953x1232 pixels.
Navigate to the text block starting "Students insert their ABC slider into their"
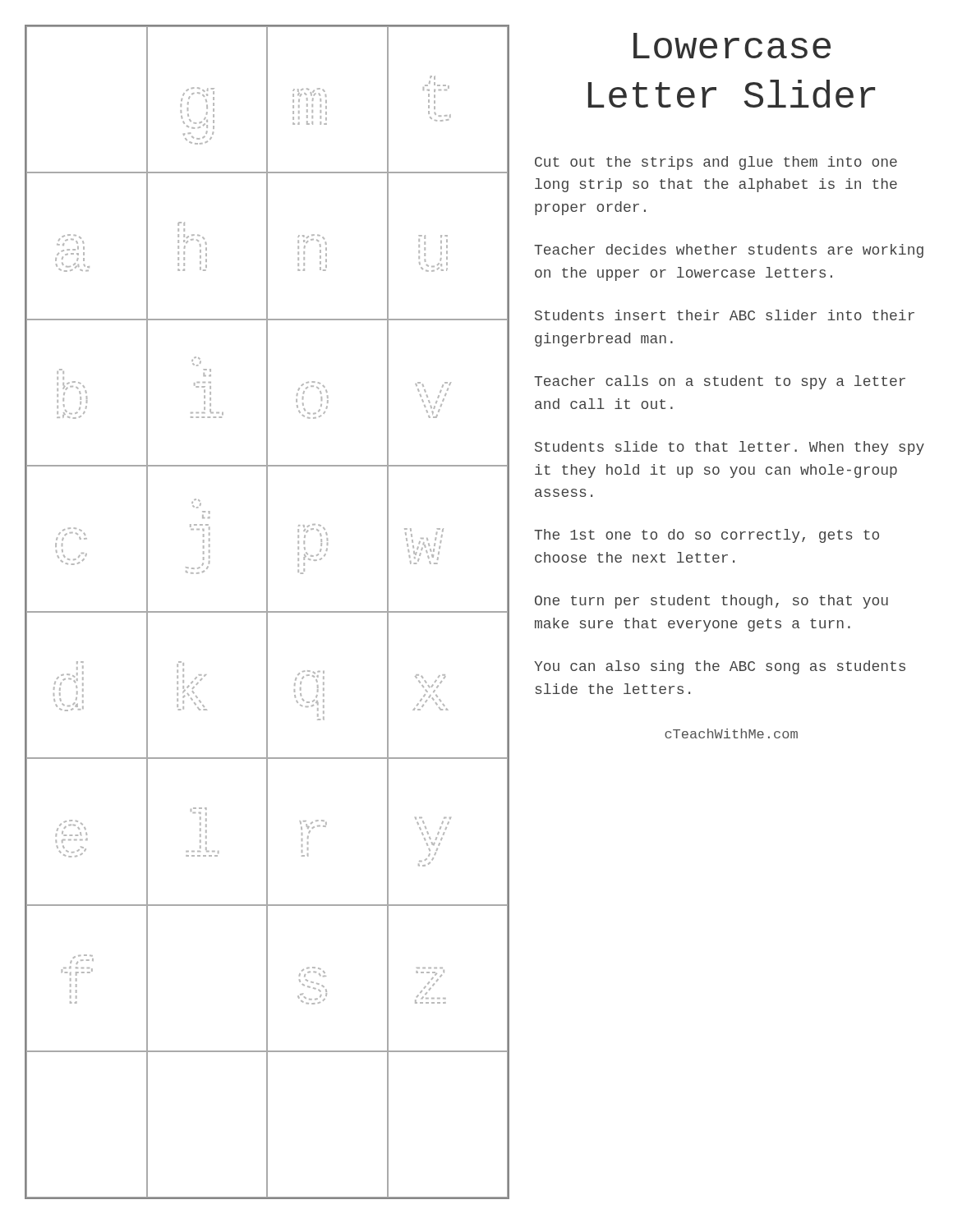click(x=725, y=328)
